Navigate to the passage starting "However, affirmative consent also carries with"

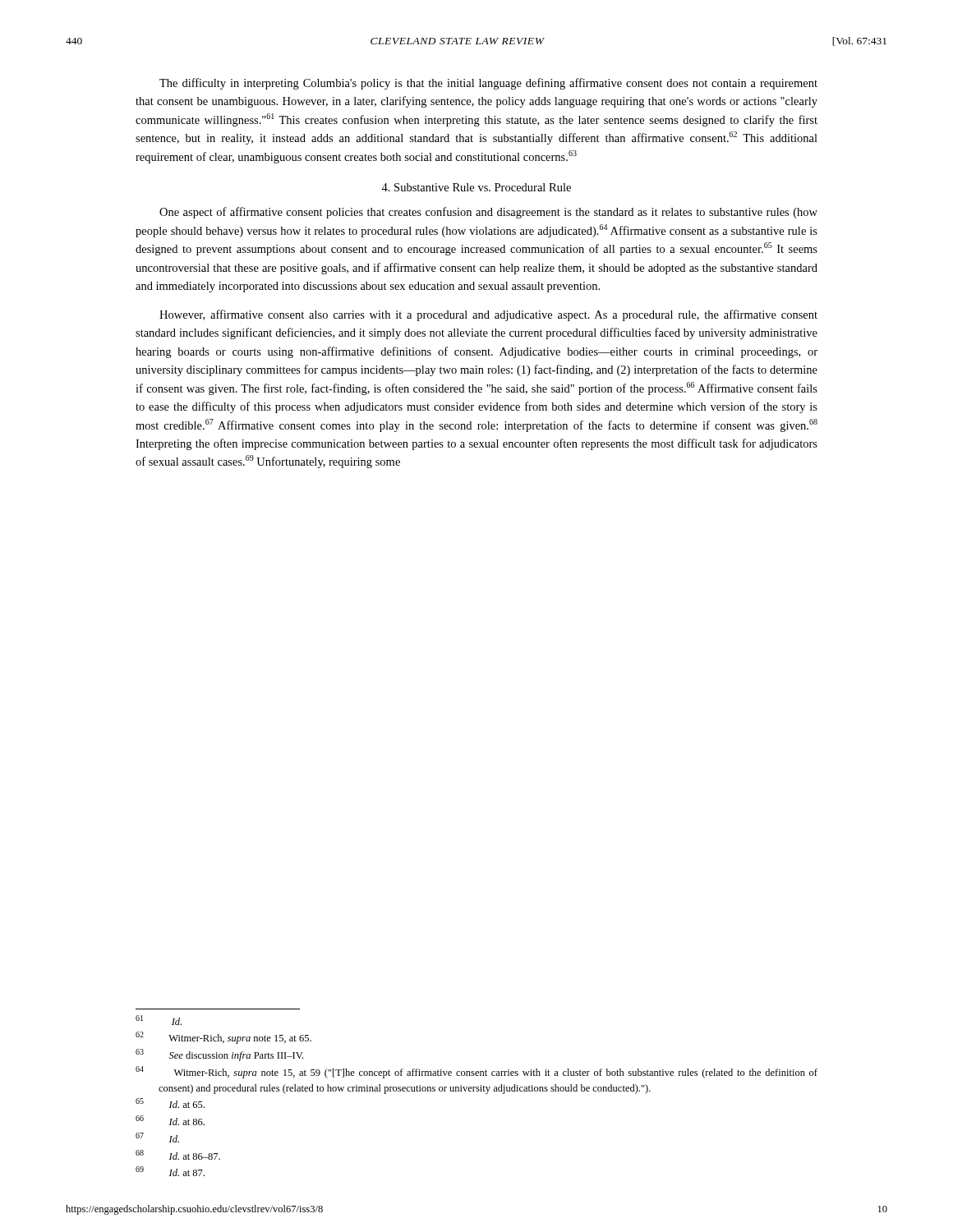(x=476, y=388)
